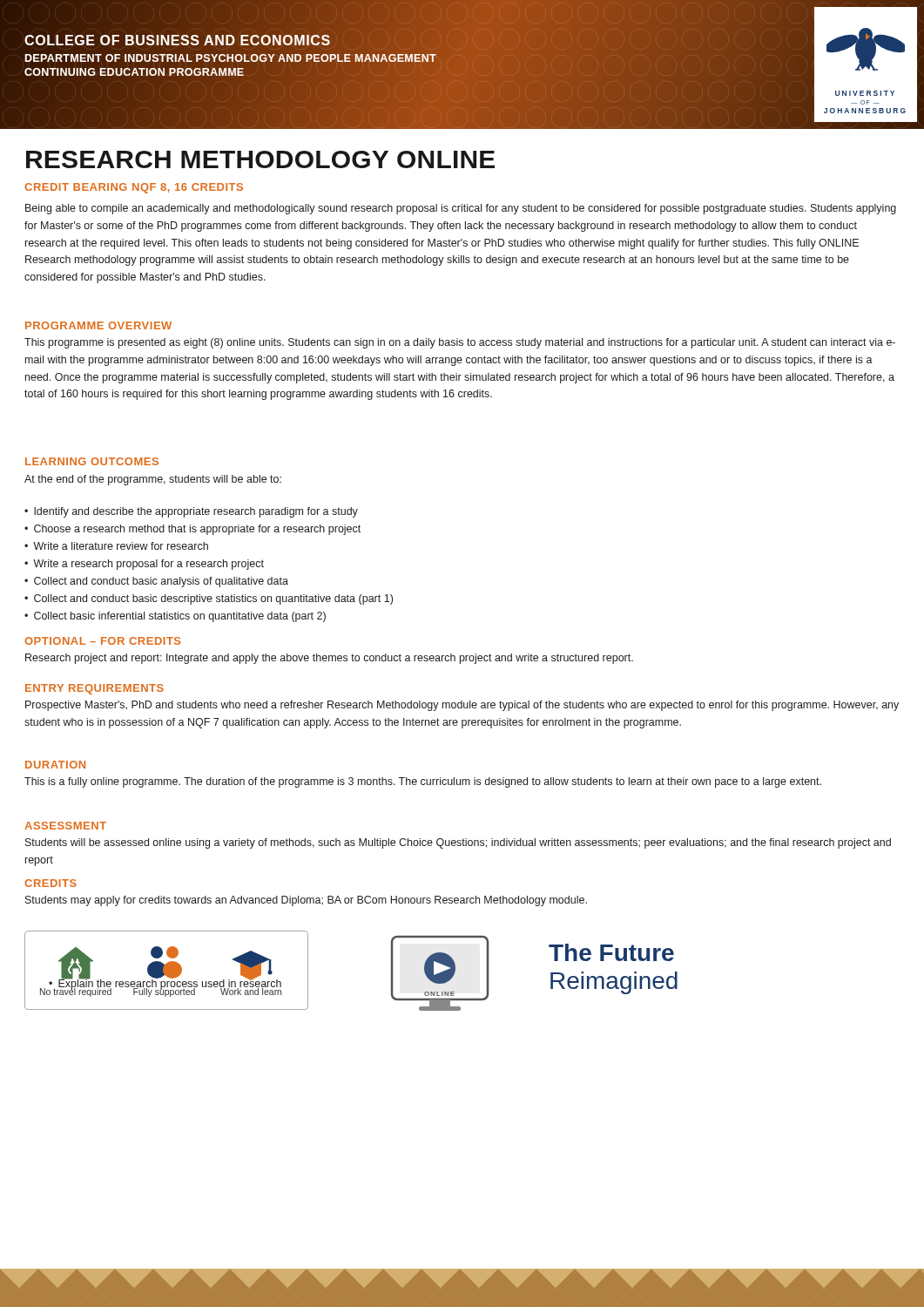Where is the passage that starts "•Choose a research method that is"?

pyautogui.click(x=193, y=529)
